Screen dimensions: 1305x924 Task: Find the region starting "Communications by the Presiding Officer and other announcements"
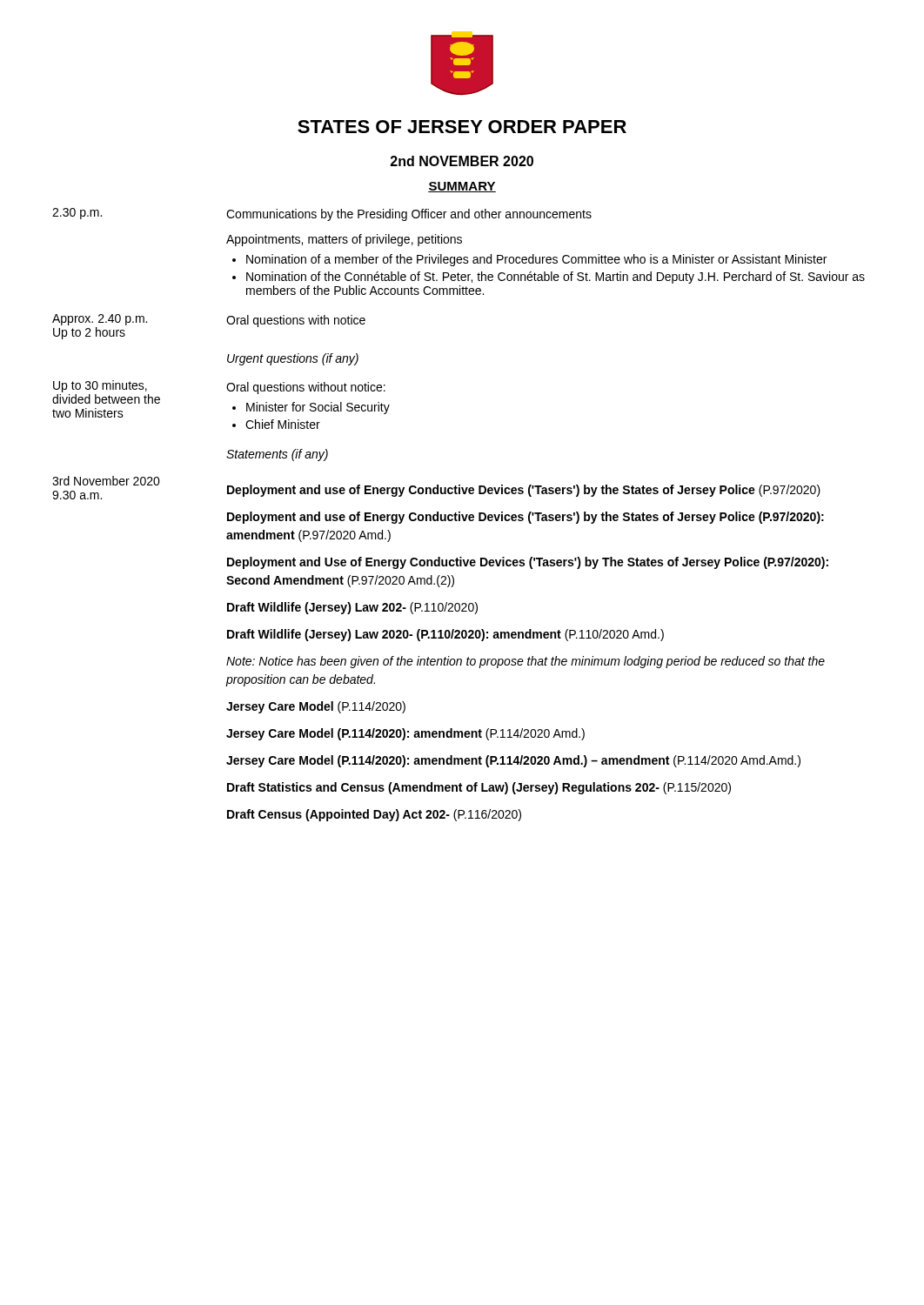(549, 251)
